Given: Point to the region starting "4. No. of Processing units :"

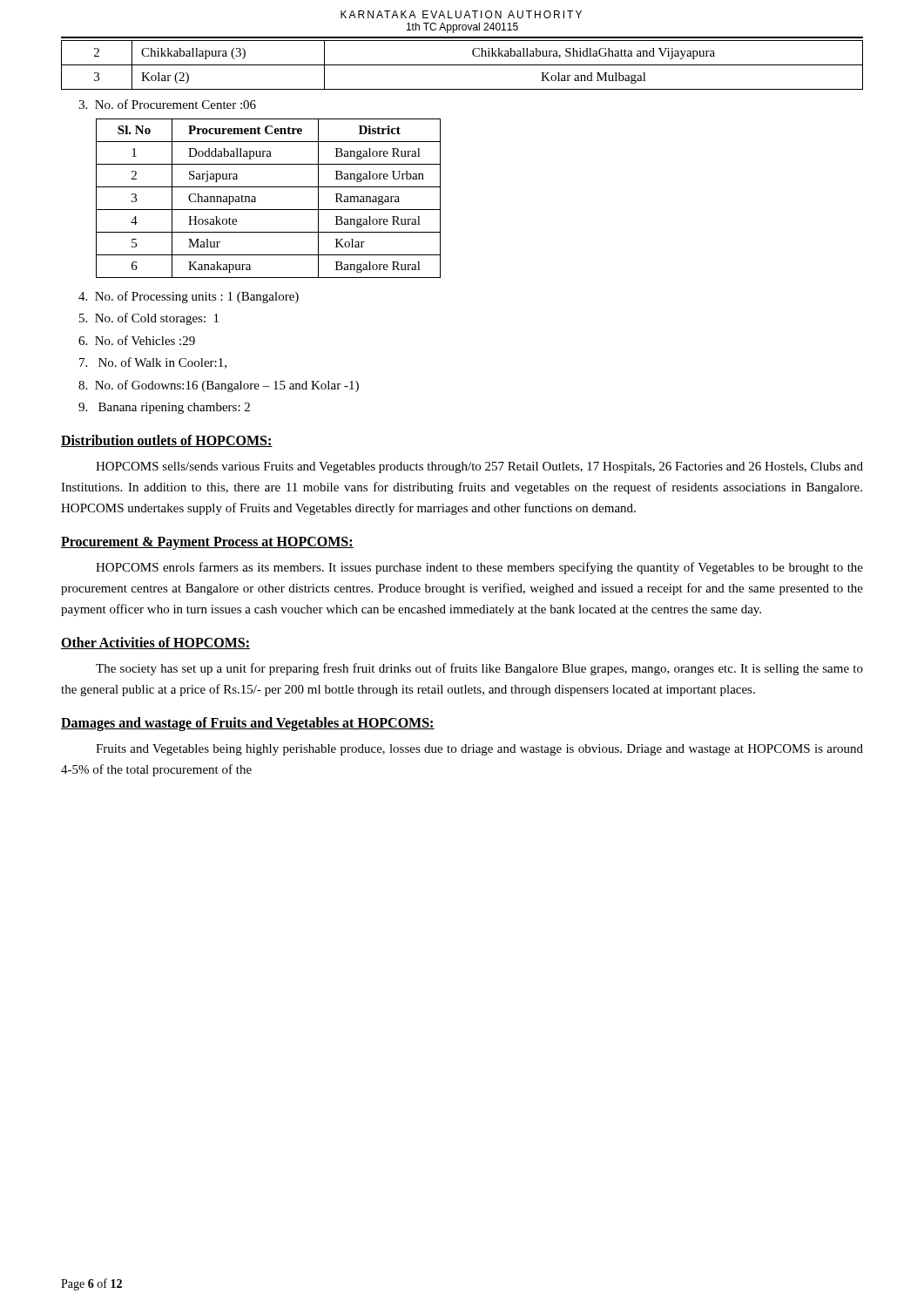Looking at the screenshot, I should 189,296.
